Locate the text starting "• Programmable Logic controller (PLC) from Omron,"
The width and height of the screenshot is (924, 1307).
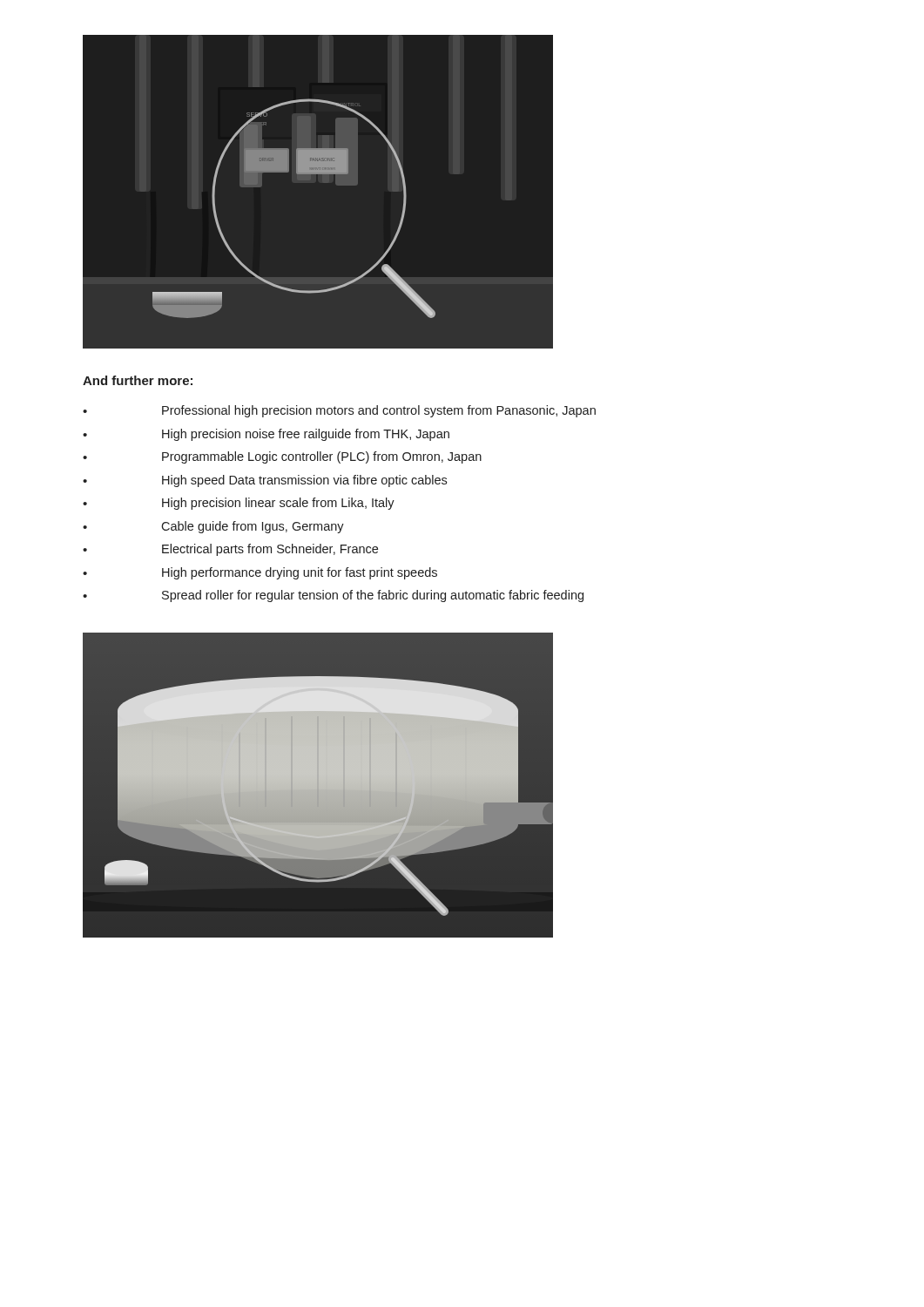[x=282, y=458]
